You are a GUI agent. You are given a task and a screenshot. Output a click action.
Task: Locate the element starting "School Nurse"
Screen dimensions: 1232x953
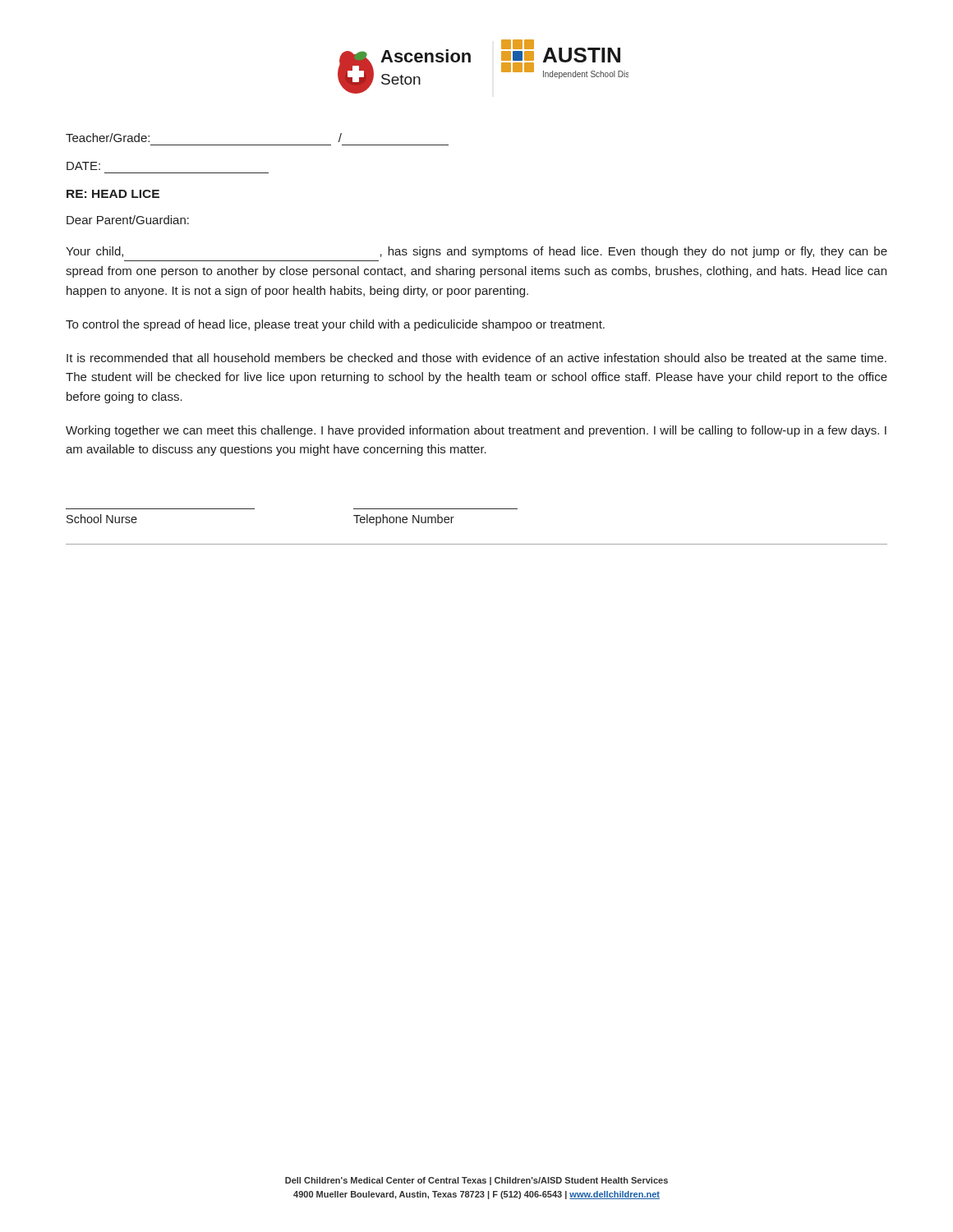coord(160,510)
